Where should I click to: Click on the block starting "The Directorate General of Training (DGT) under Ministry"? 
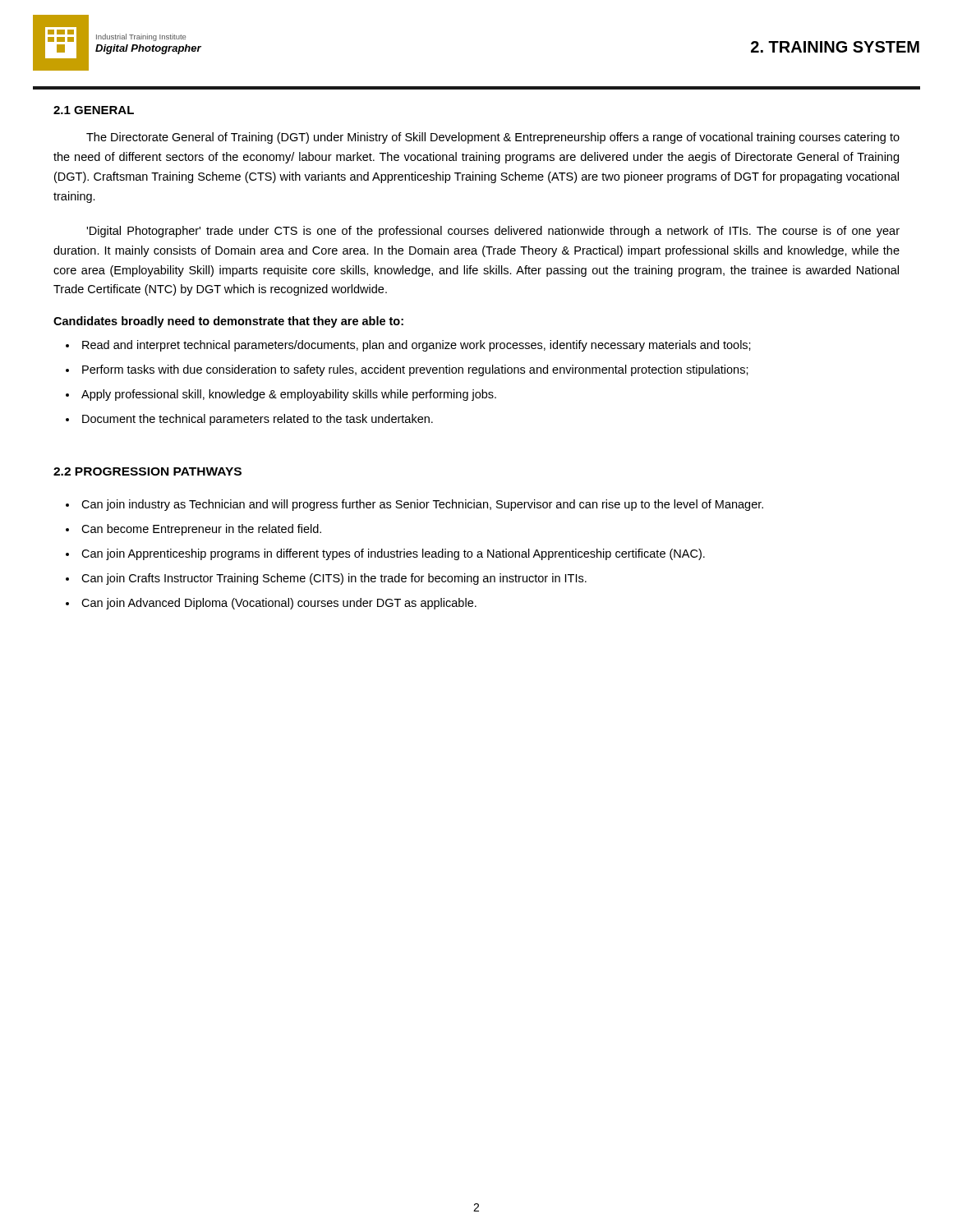pyautogui.click(x=493, y=138)
